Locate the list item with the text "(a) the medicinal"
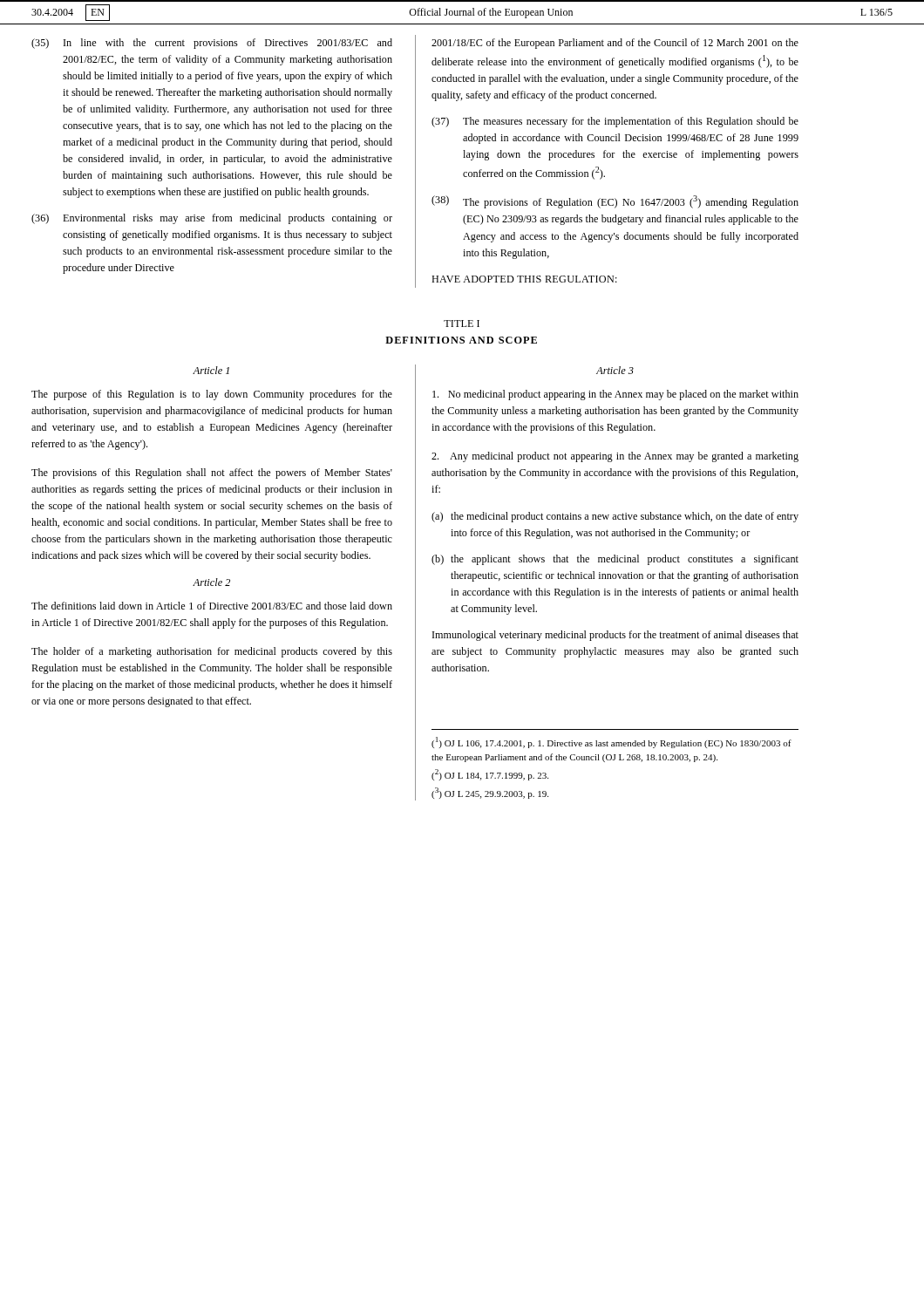The image size is (924, 1308). pyautogui.click(x=615, y=525)
